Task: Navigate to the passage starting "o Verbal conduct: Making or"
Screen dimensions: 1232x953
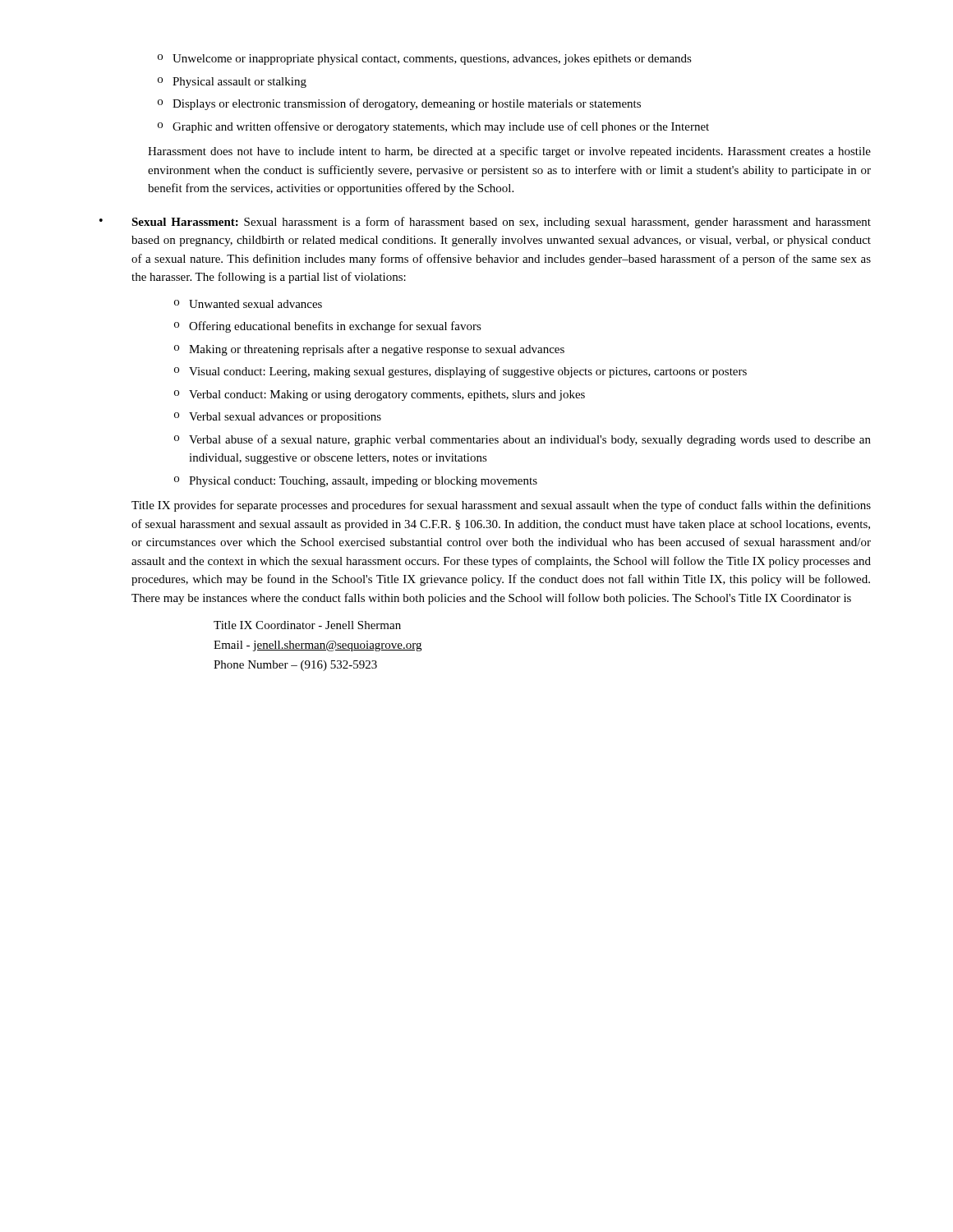Action: point(518,394)
